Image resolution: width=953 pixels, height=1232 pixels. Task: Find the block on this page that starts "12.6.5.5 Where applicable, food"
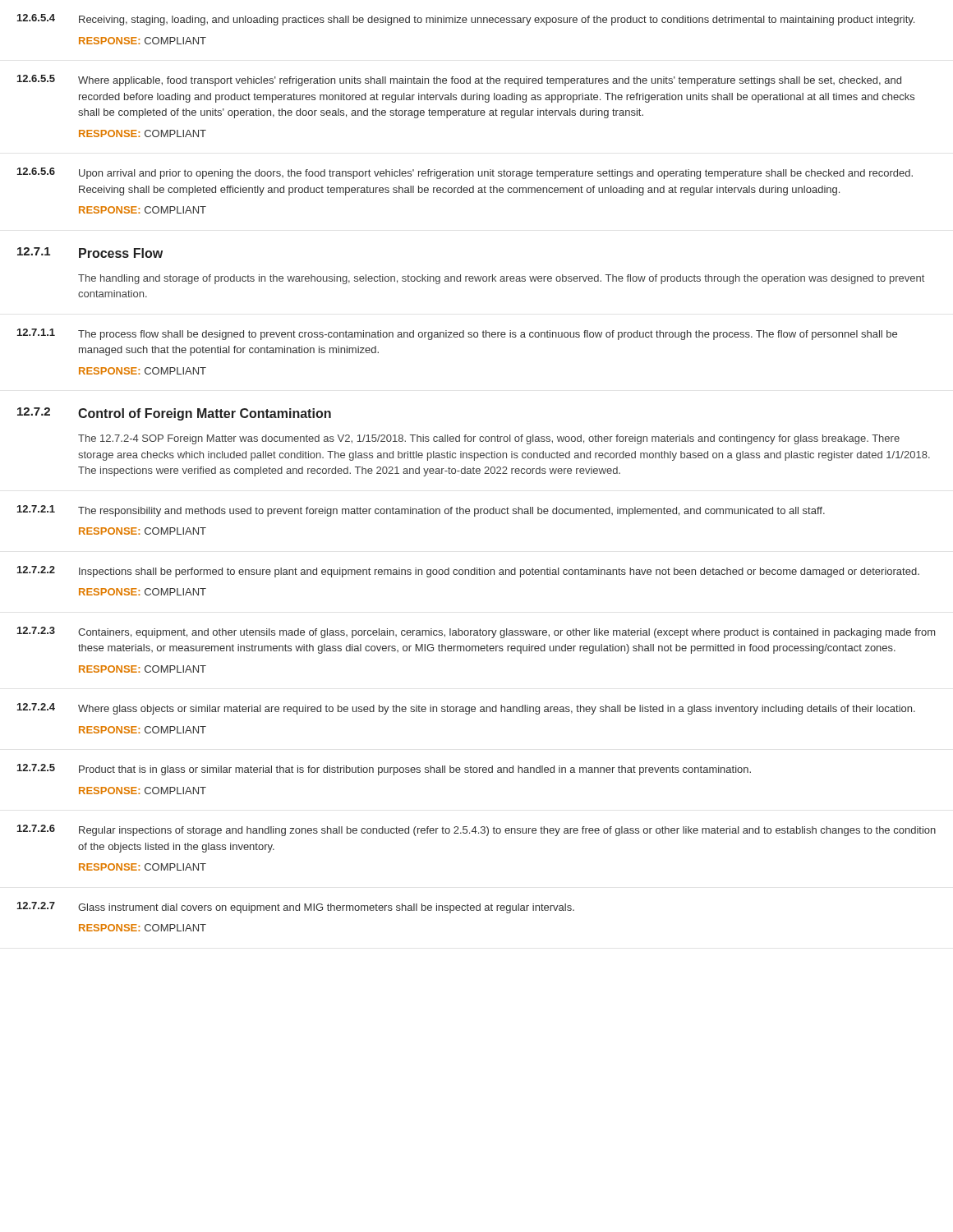(x=476, y=107)
